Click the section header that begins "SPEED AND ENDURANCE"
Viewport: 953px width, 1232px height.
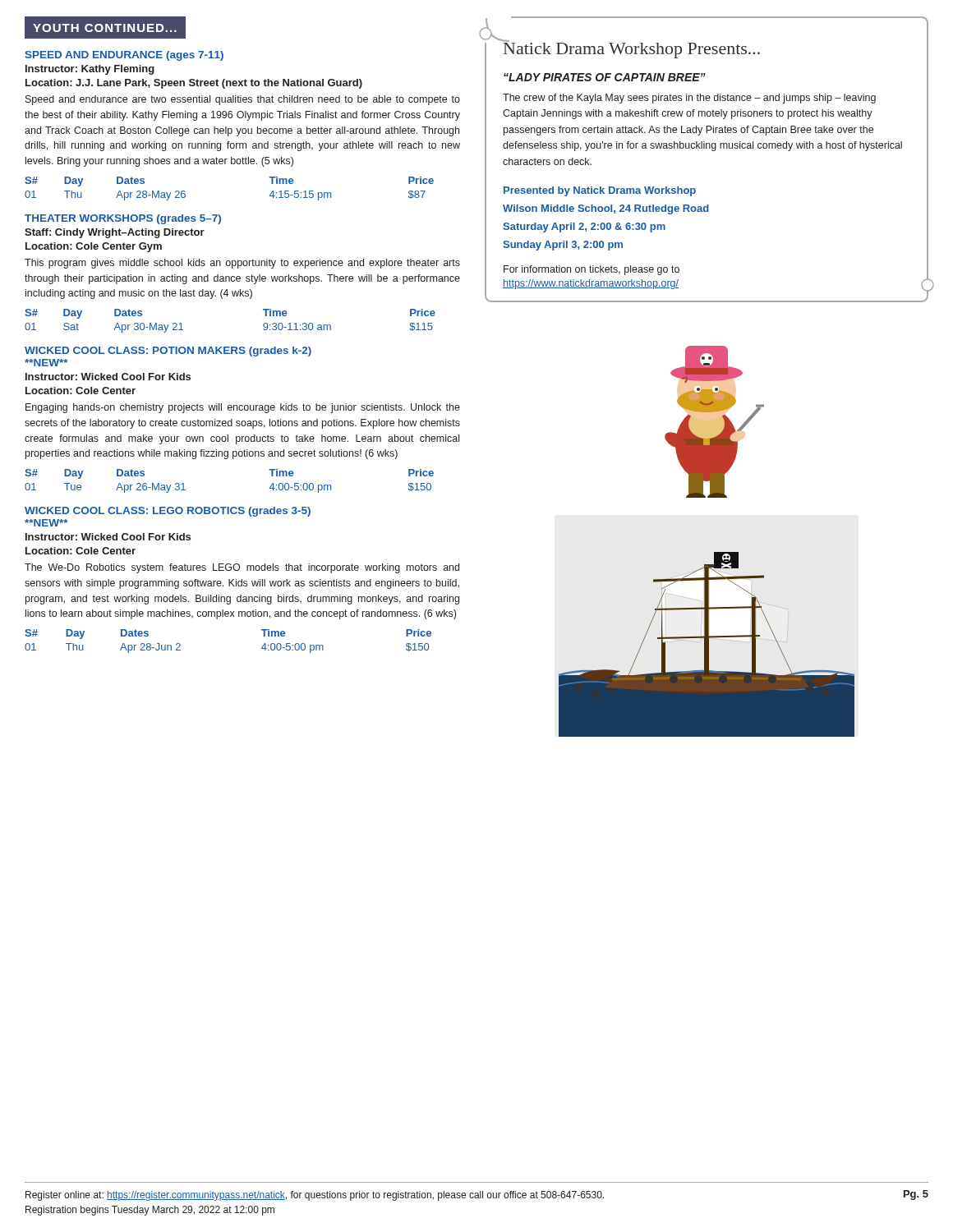pyautogui.click(x=124, y=55)
